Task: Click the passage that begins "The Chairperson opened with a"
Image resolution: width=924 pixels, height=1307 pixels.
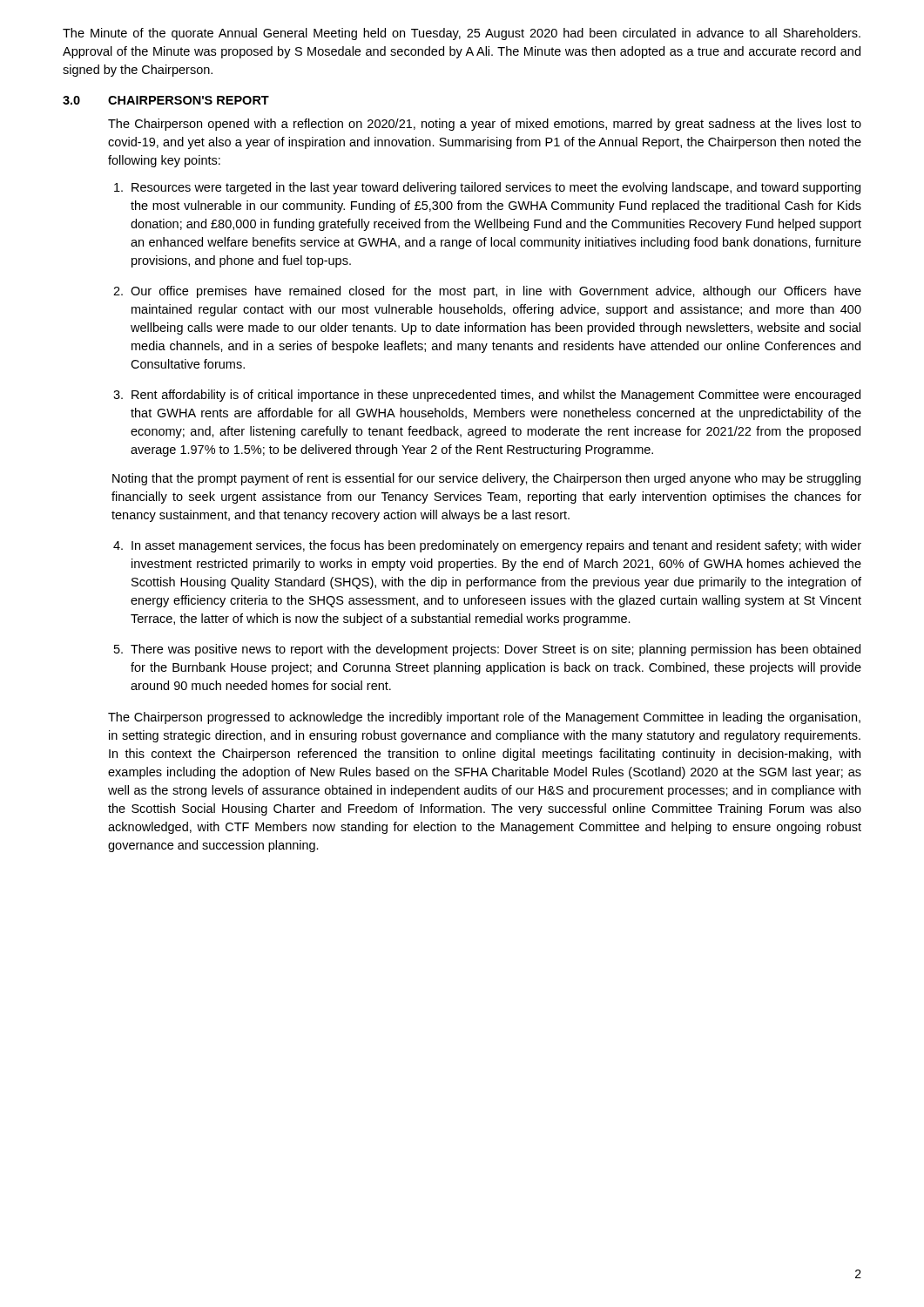Action: [x=485, y=142]
